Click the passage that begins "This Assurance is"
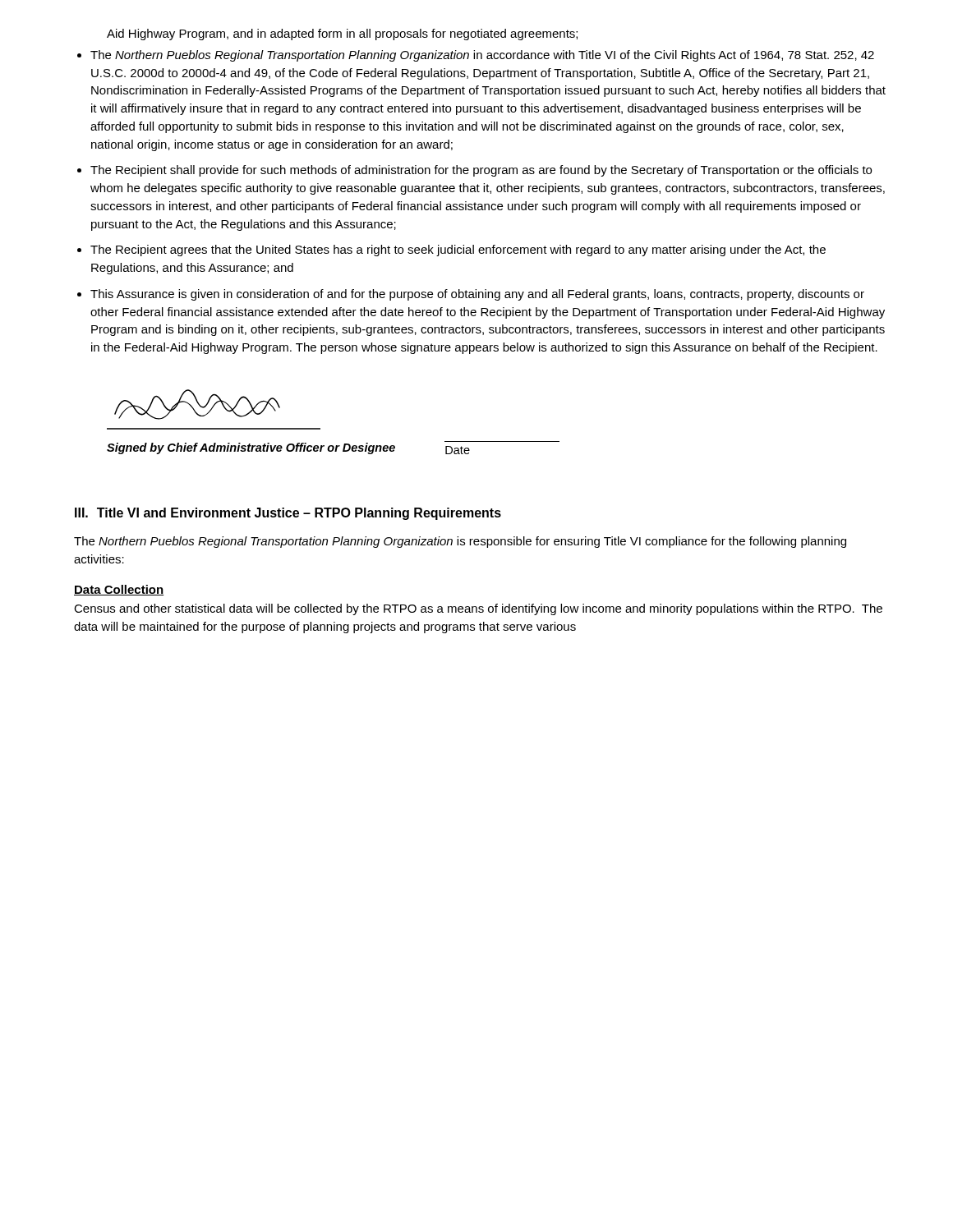The height and width of the screenshot is (1232, 953). point(488,320)
